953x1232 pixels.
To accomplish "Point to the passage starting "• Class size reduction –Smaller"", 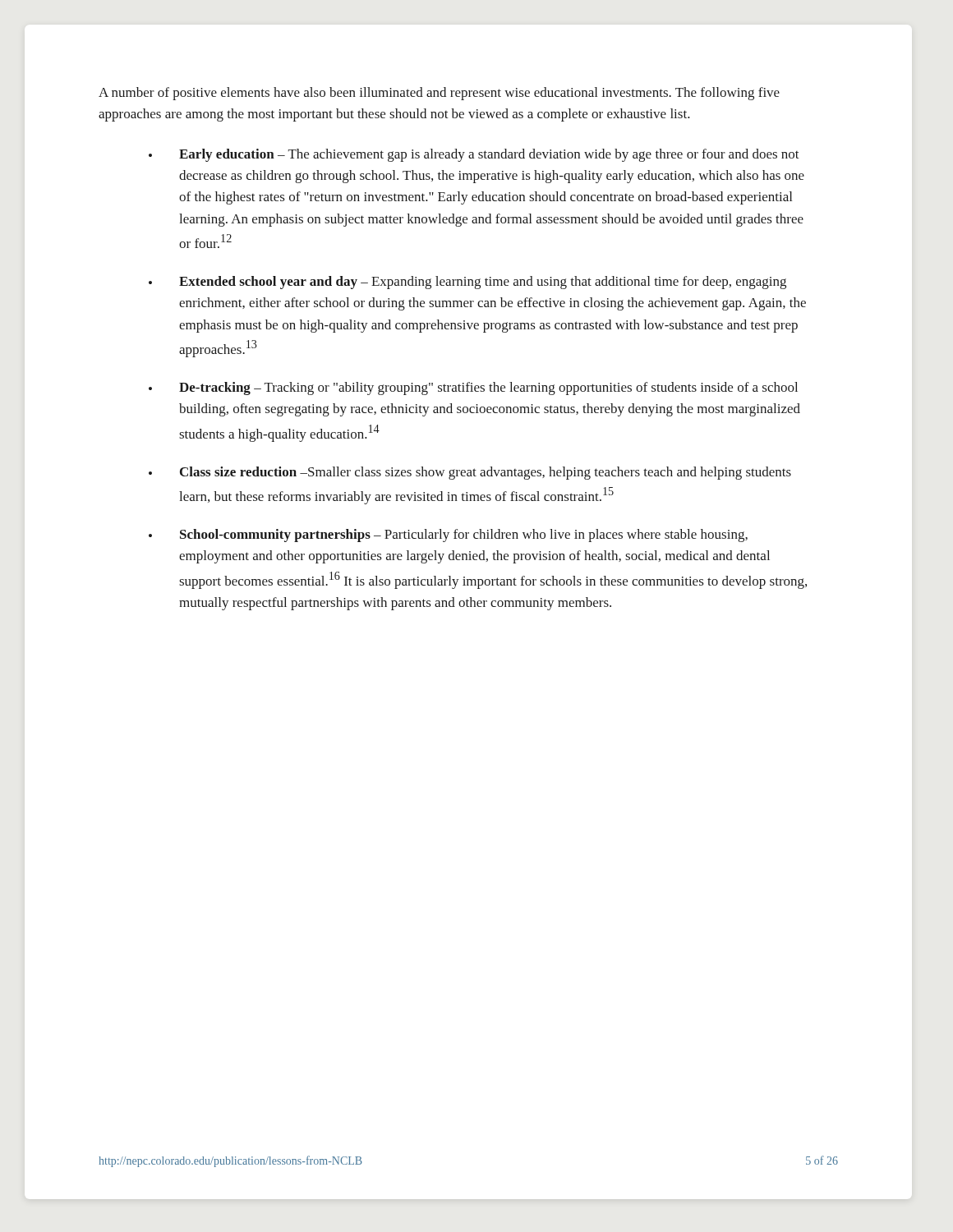I will coord(493,485).
